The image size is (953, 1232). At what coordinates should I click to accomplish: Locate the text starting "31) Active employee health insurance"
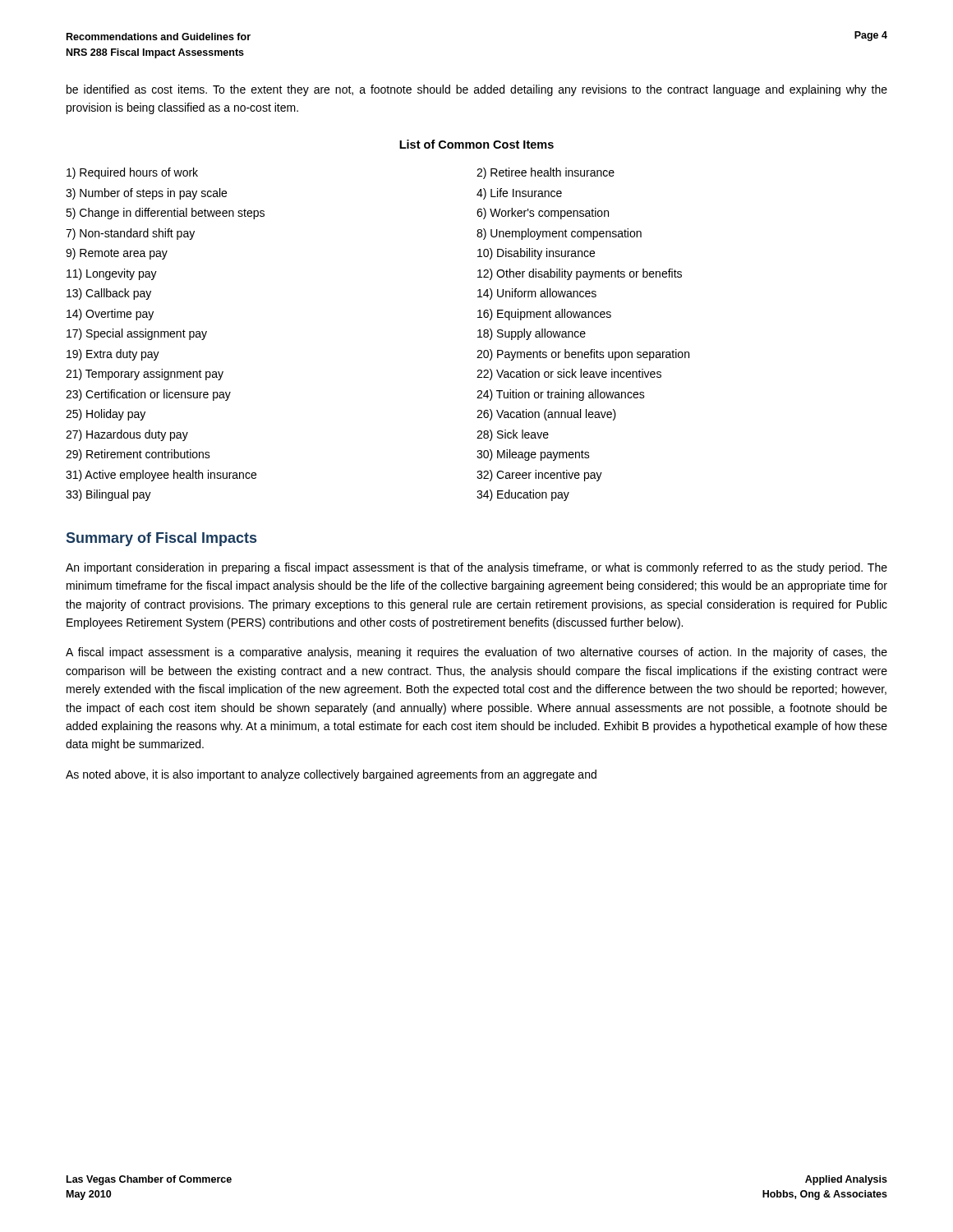[x=161, y=475]
